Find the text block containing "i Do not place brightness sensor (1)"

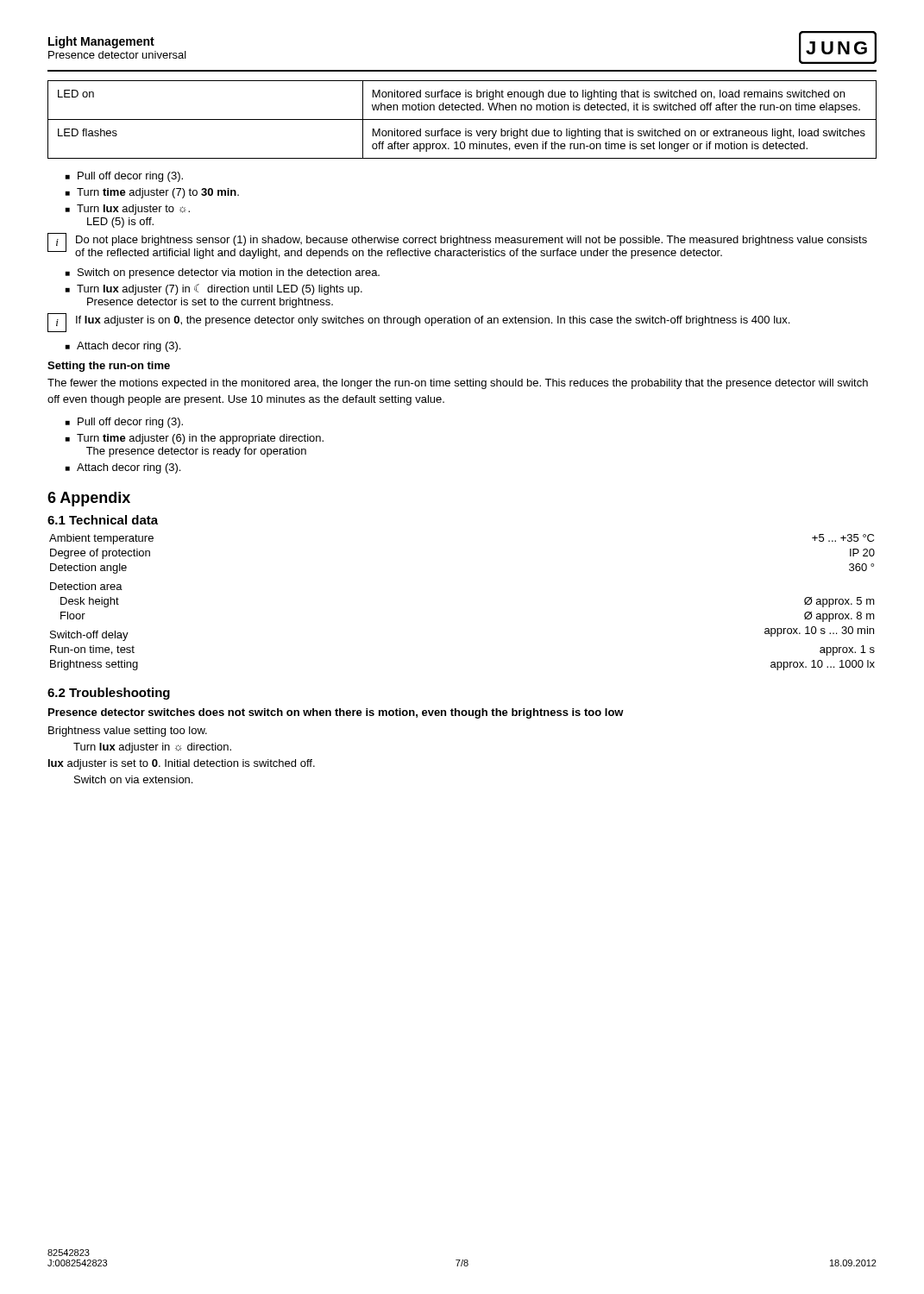pyautogui.click(x=462, y=246)
